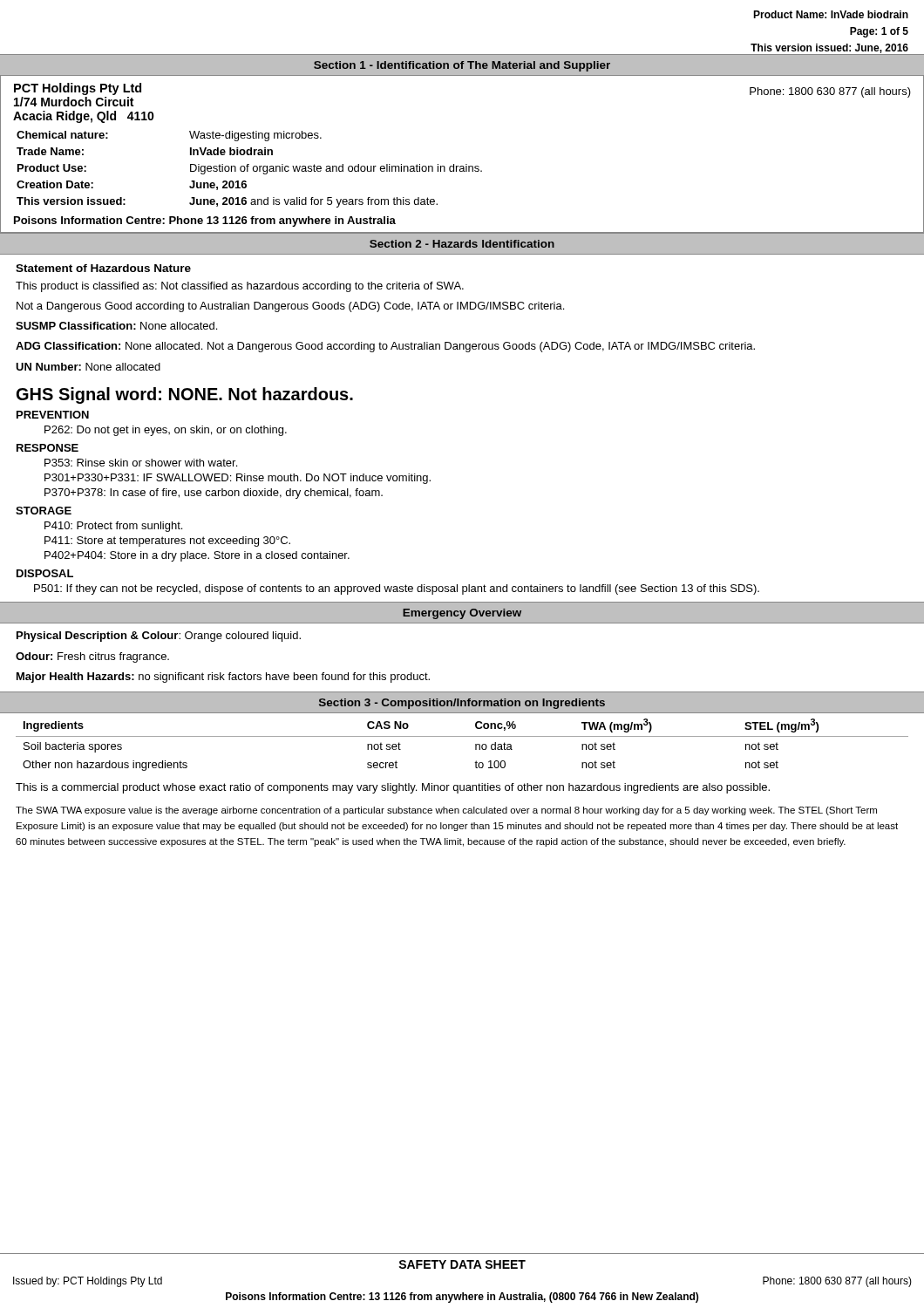Navigate to the text starting "Section 2 - Hazards Identification"

[x=462, y=244]
